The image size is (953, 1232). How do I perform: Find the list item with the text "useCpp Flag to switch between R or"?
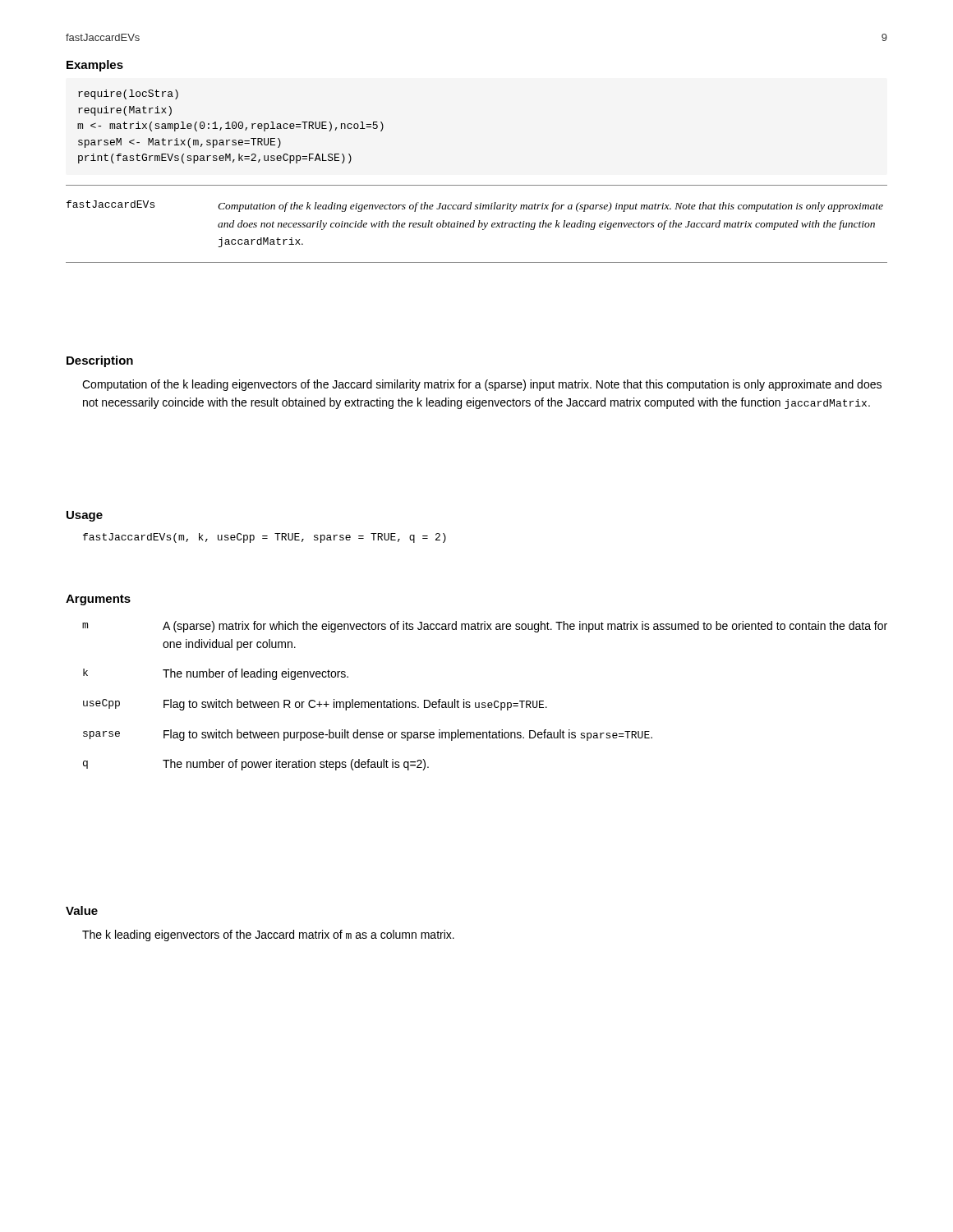tap(493, 707)
